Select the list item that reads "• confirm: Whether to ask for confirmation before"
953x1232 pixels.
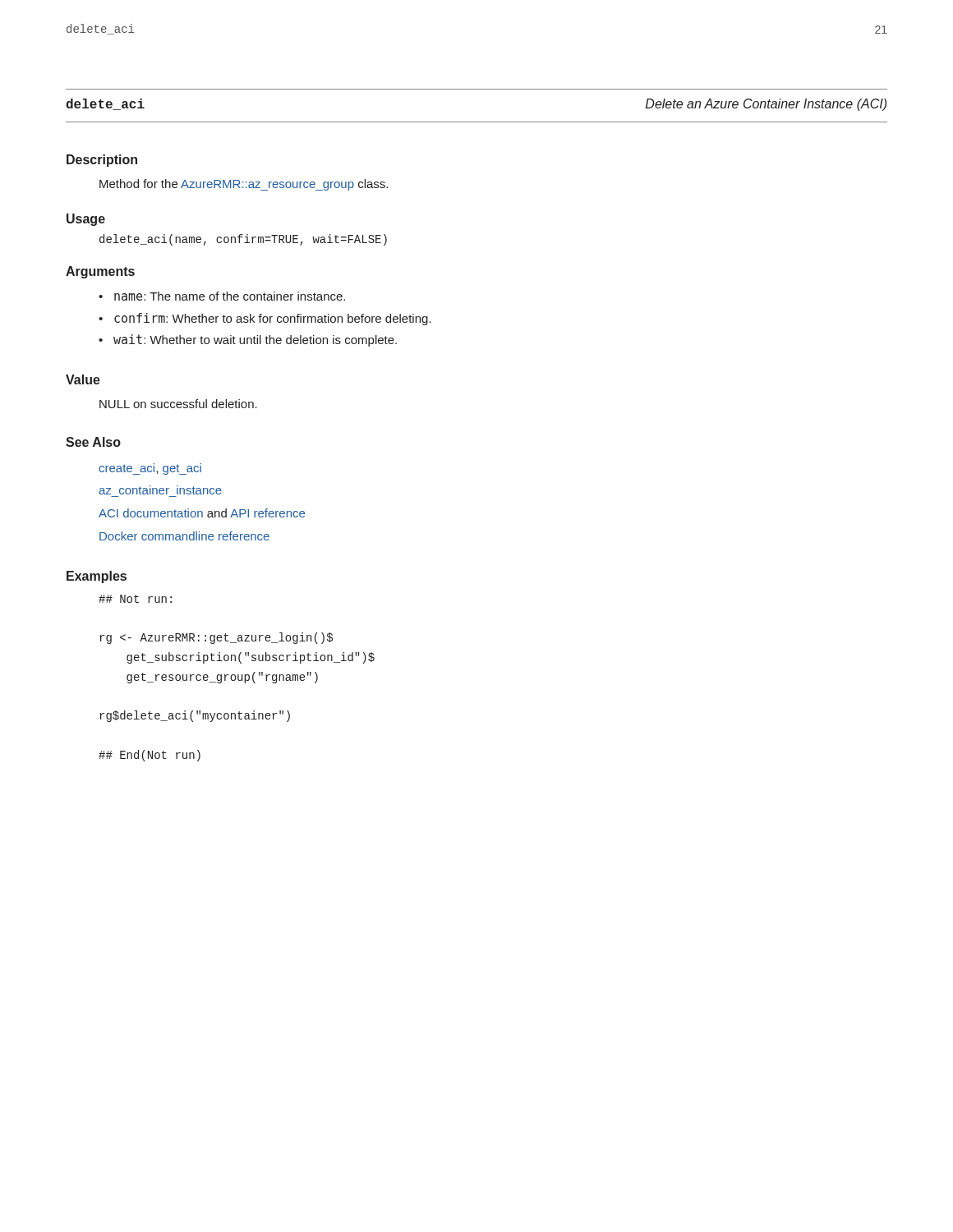pyautogui.click(x=265, y=318)
